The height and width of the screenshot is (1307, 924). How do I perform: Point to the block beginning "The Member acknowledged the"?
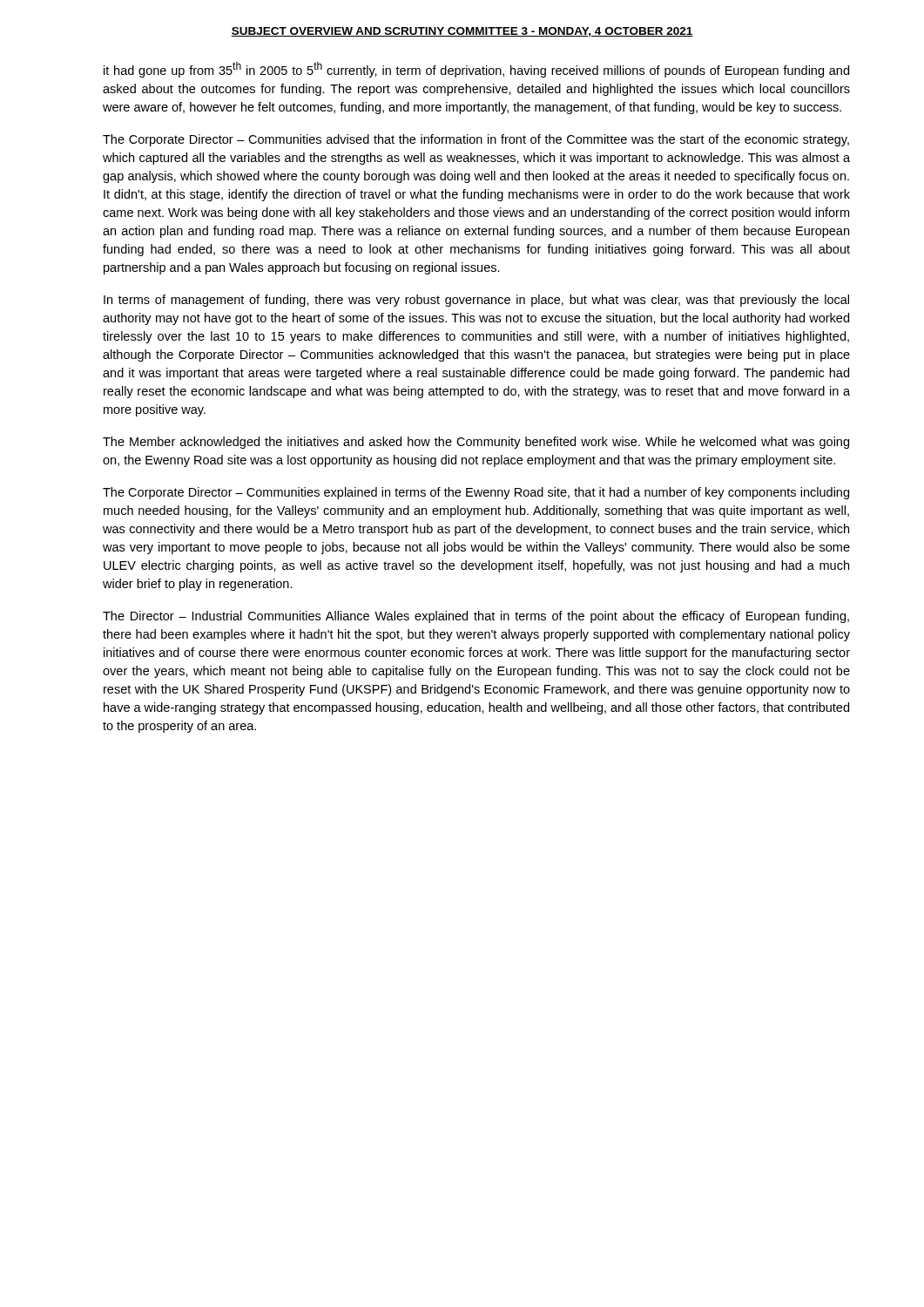(476, 451)
